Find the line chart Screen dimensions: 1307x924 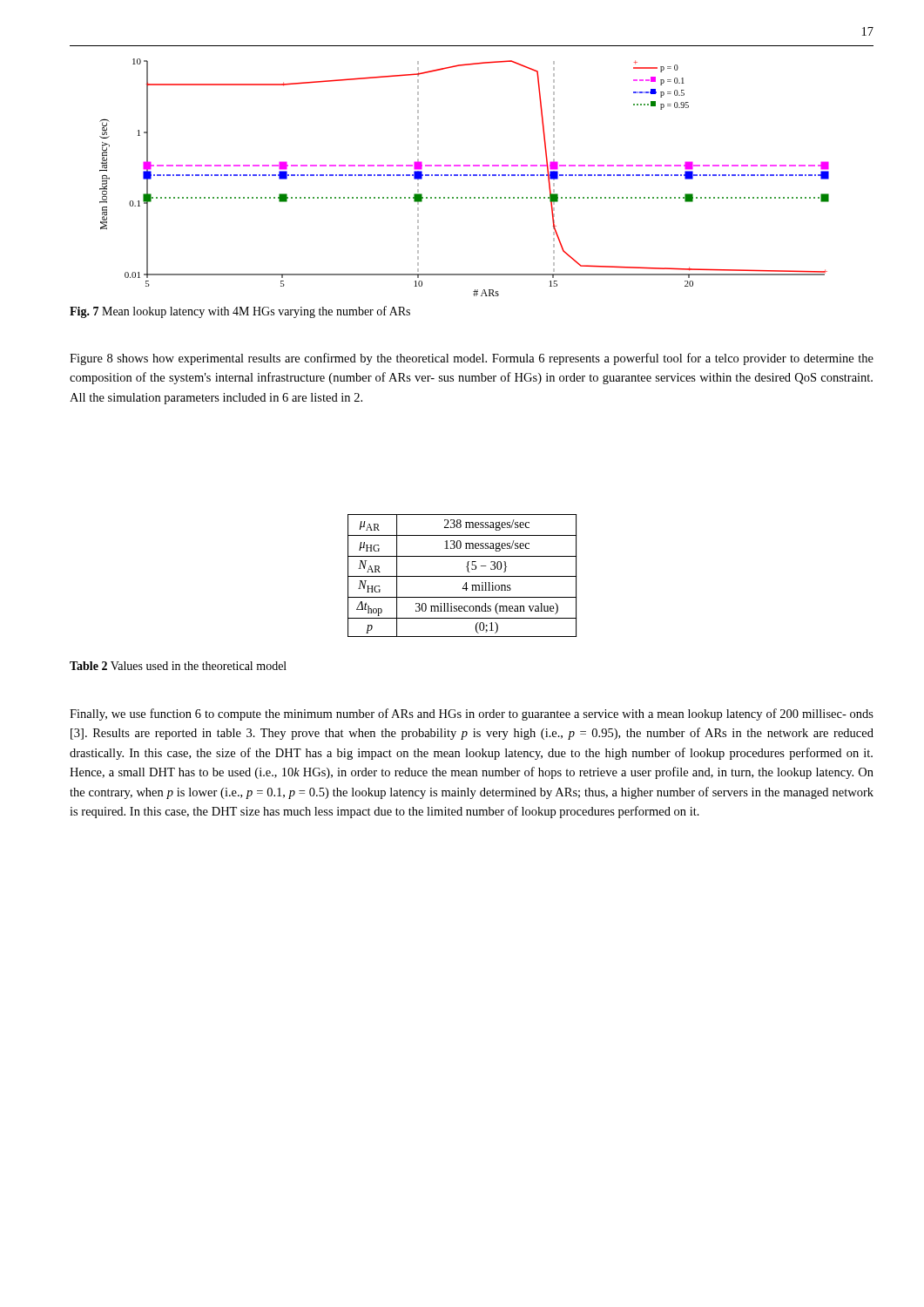coord(472,176)
